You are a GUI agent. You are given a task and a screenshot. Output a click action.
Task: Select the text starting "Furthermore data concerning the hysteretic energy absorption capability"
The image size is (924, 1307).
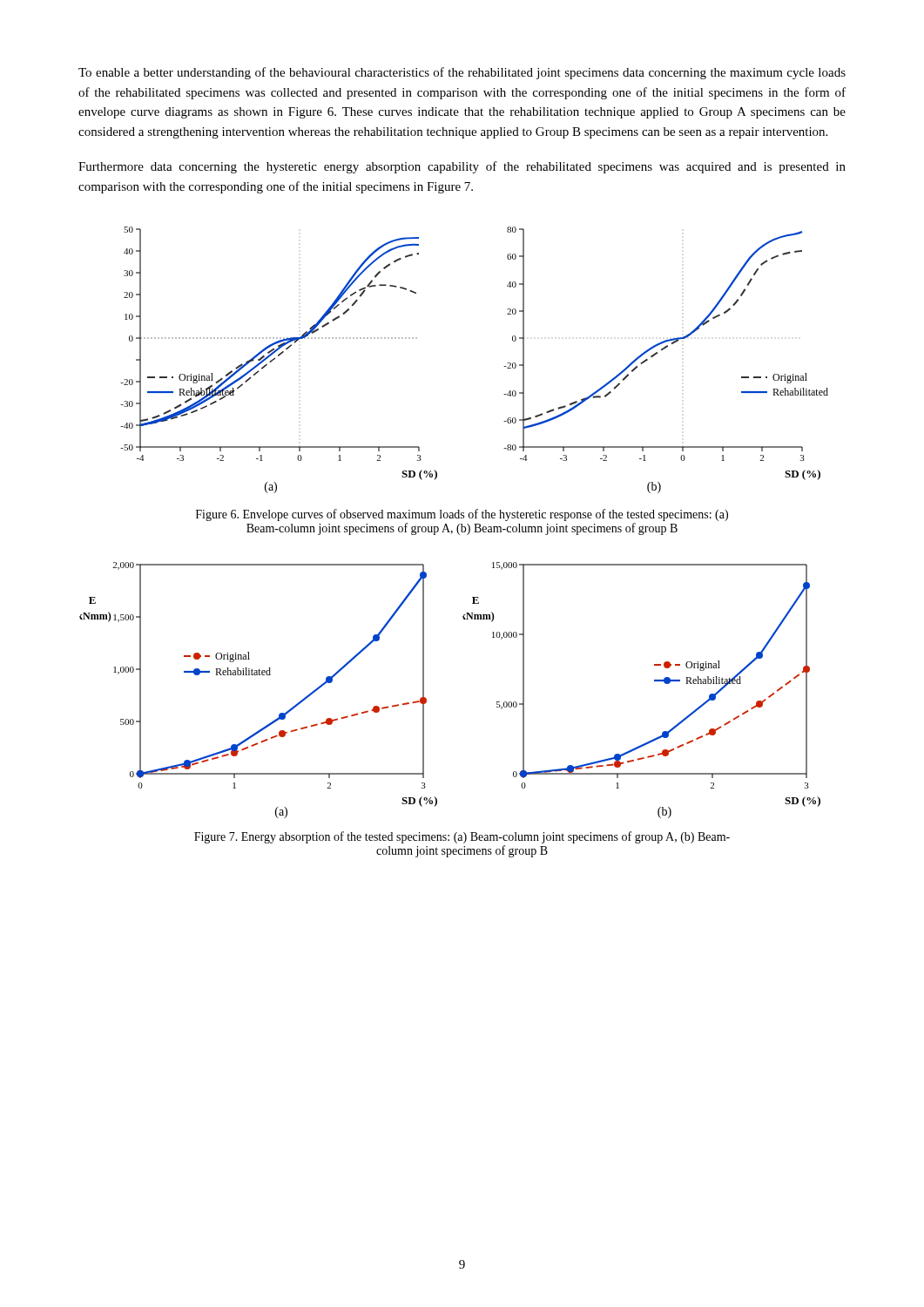462,176
